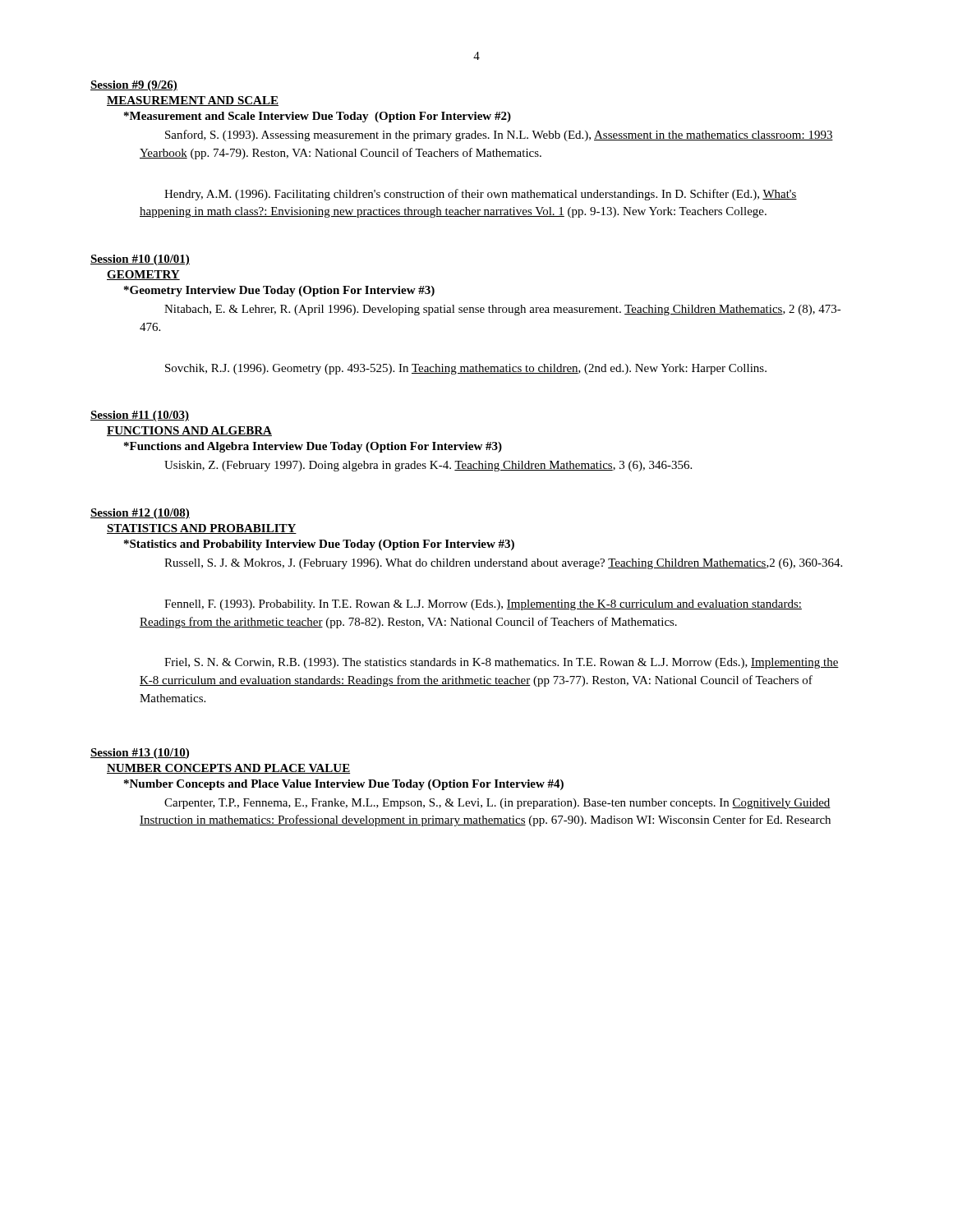Click on the text block starting "Session #10 (10/01)"
Image resolution: width=953 pixels, height=1232 pixels.
(x=140, y=259)
